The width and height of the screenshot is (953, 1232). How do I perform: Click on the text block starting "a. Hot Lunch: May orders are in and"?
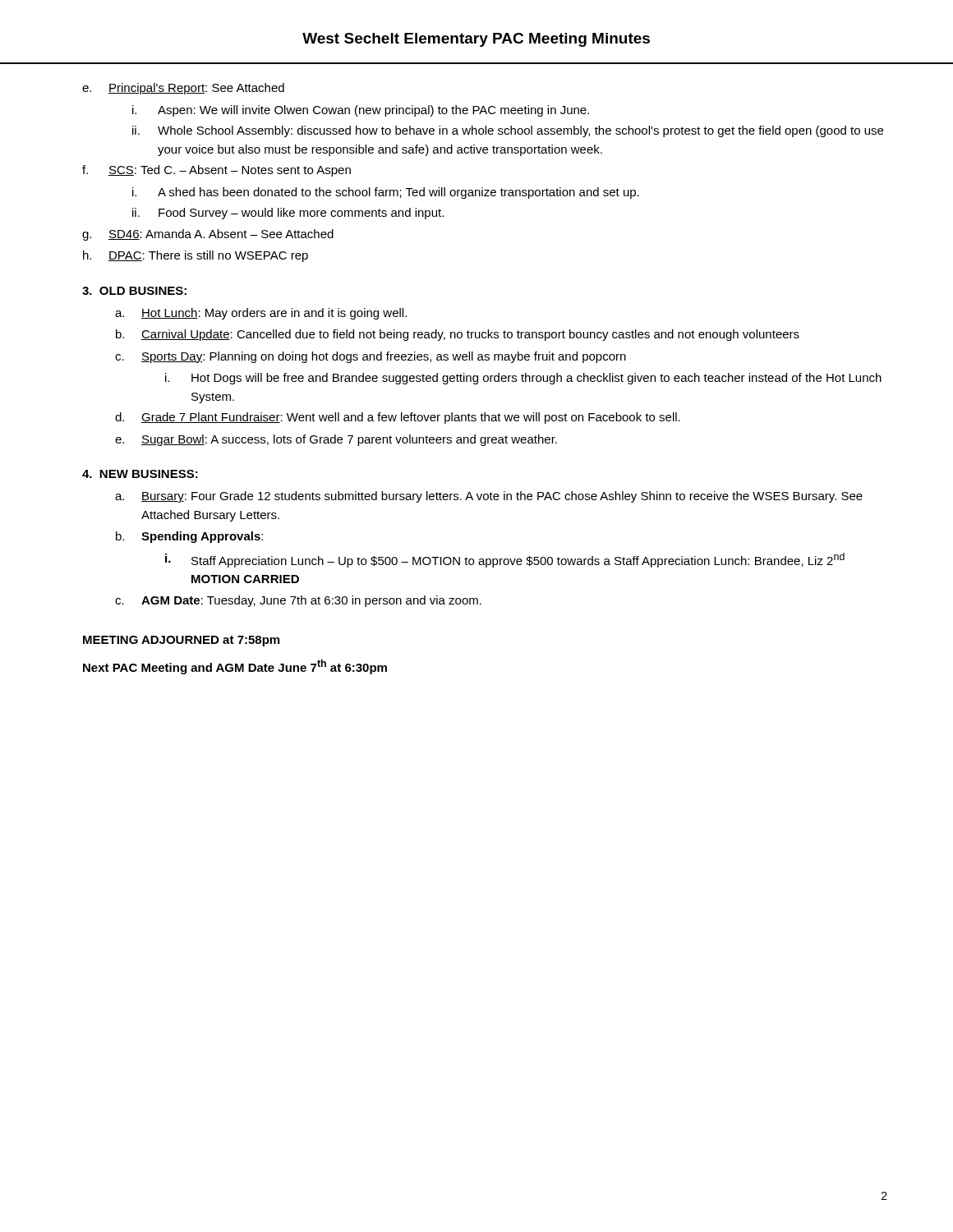tap(261, 314)
